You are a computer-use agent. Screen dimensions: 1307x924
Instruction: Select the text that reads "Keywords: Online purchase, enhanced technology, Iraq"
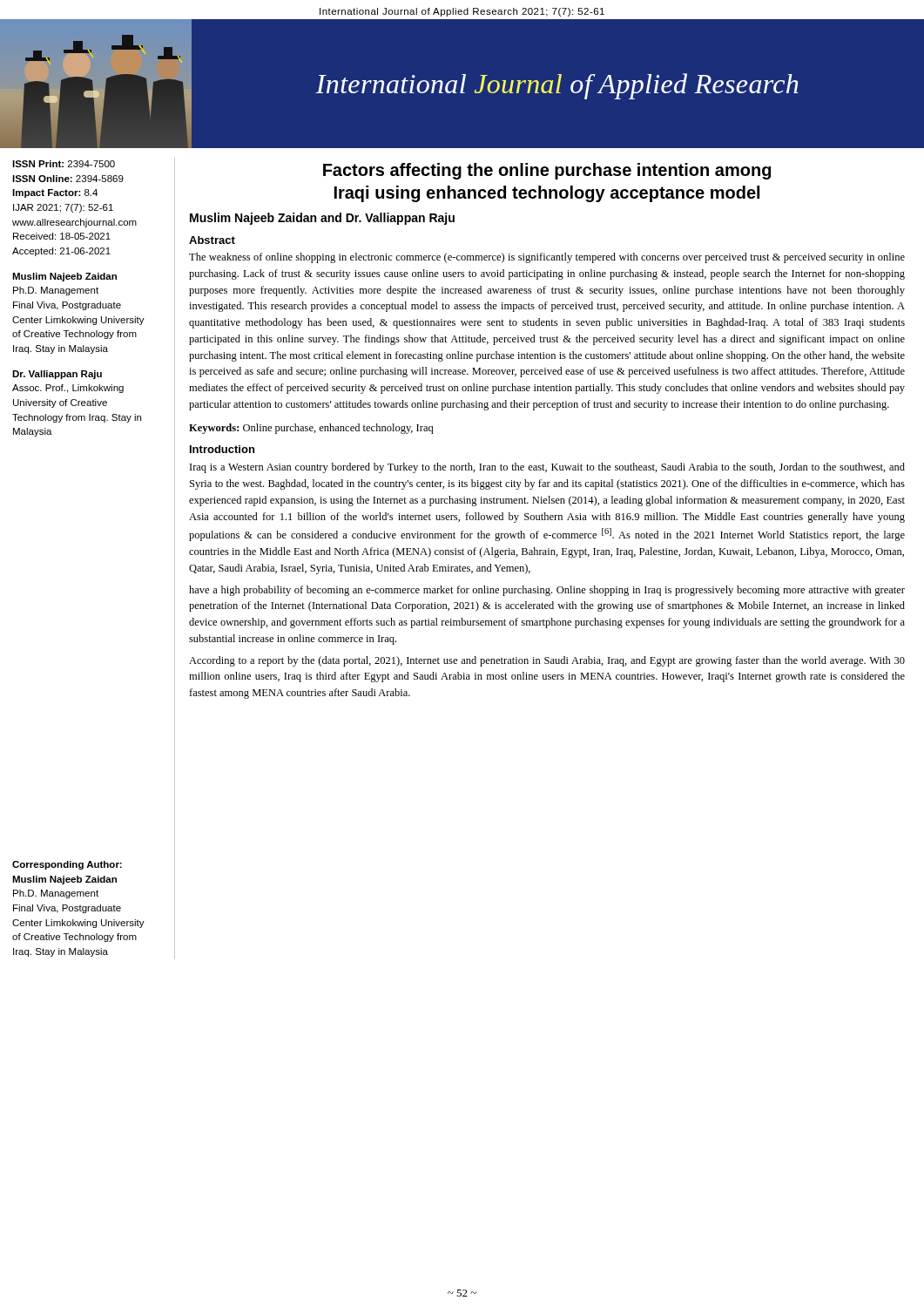click(311, 427)
